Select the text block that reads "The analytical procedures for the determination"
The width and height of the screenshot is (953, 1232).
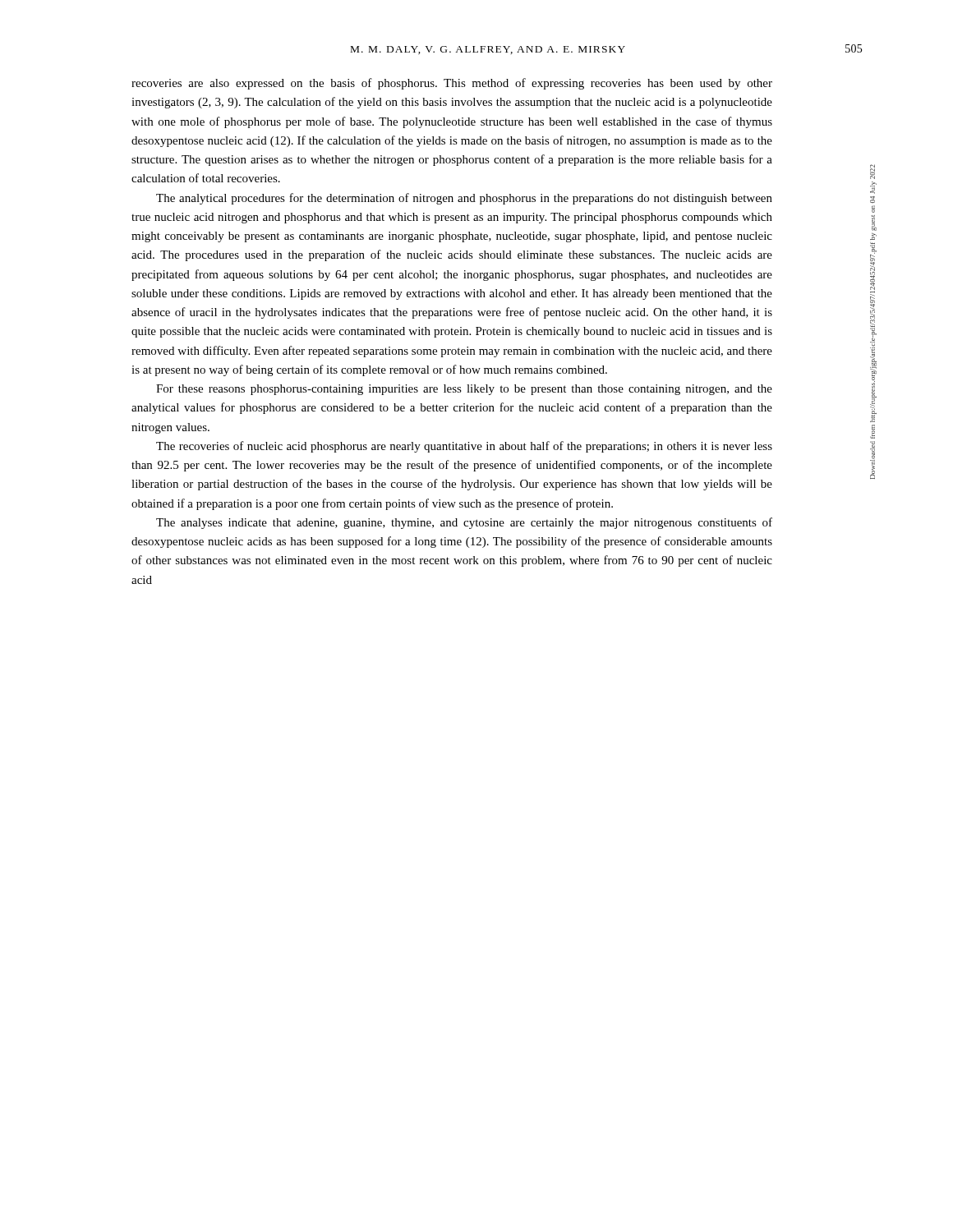pyautogui.click(x=452, y=284)
